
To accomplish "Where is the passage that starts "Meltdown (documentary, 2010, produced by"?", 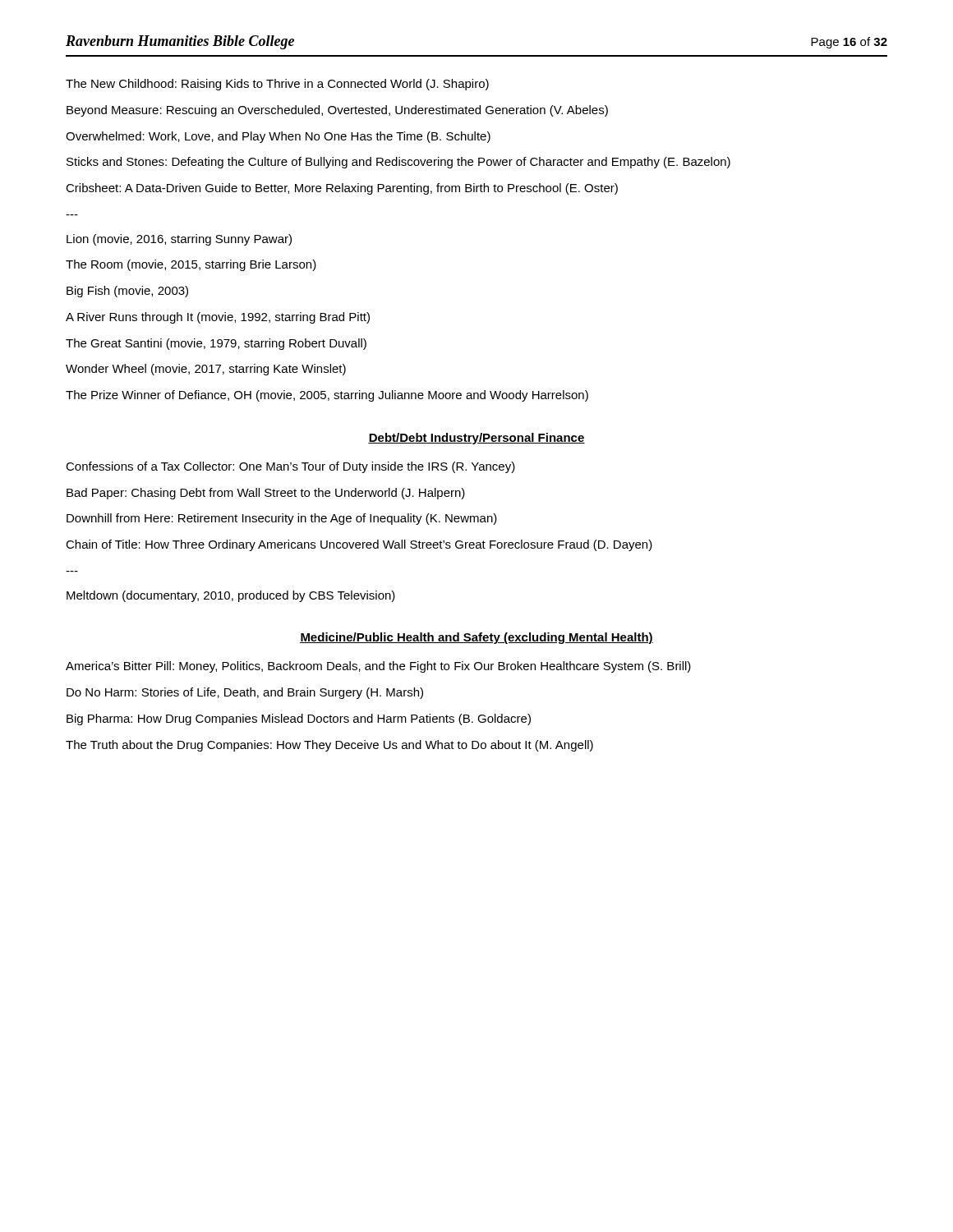I will tap(231, 595).
